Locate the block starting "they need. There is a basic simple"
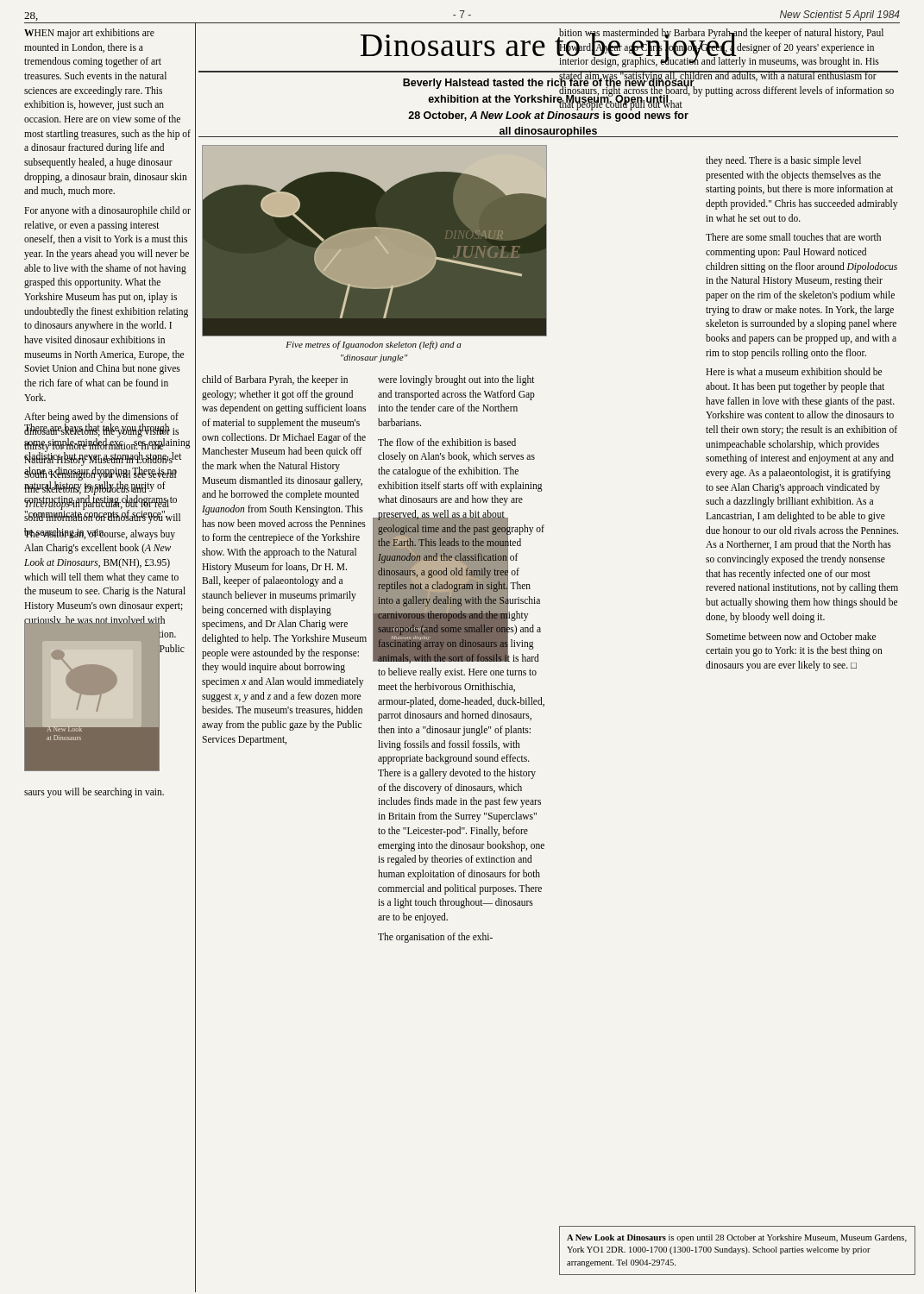The image size is (924, 1294). click(x=803, y=413)
